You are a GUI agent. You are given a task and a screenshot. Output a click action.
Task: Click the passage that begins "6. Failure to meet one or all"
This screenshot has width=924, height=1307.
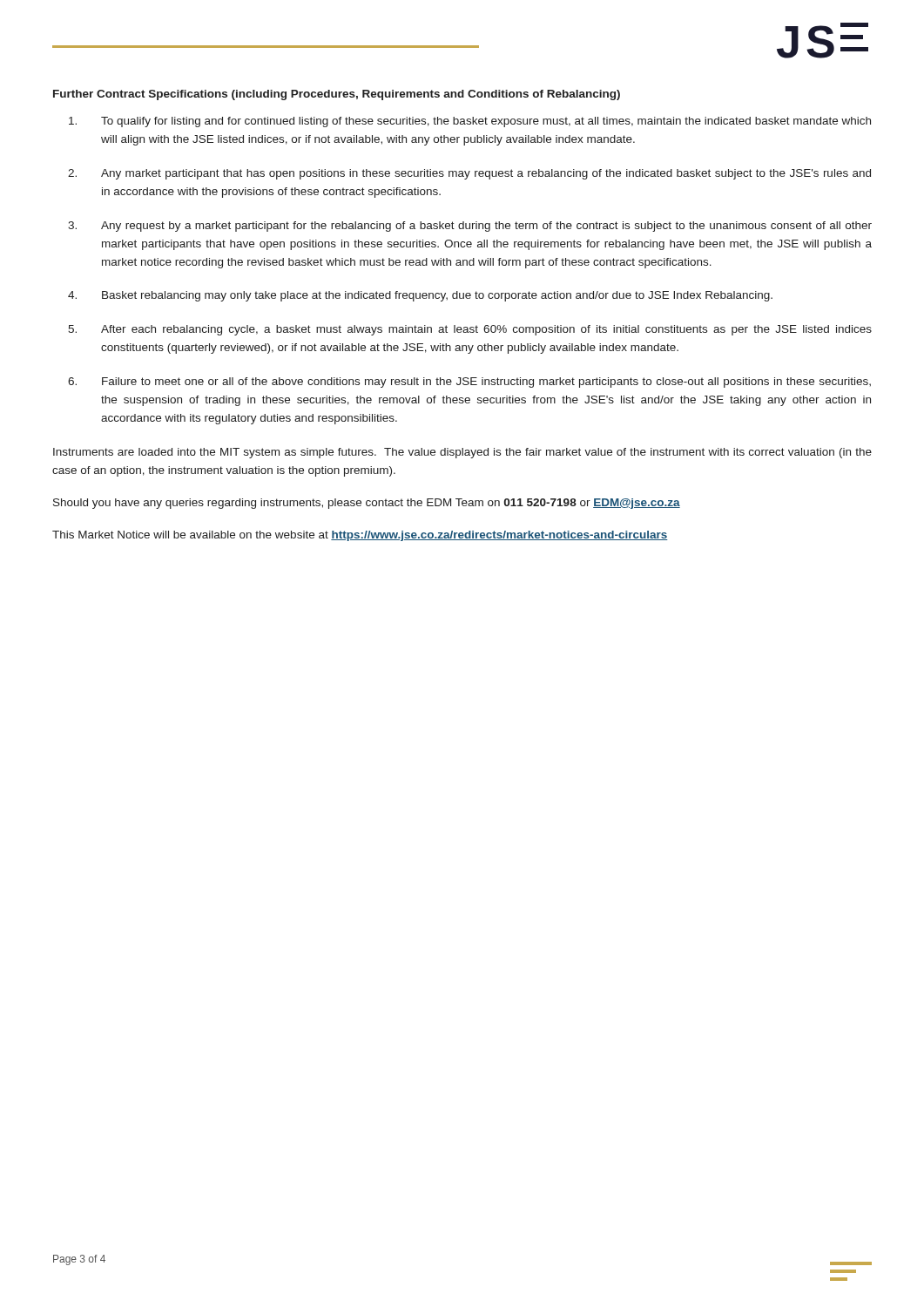click(462, 400)
